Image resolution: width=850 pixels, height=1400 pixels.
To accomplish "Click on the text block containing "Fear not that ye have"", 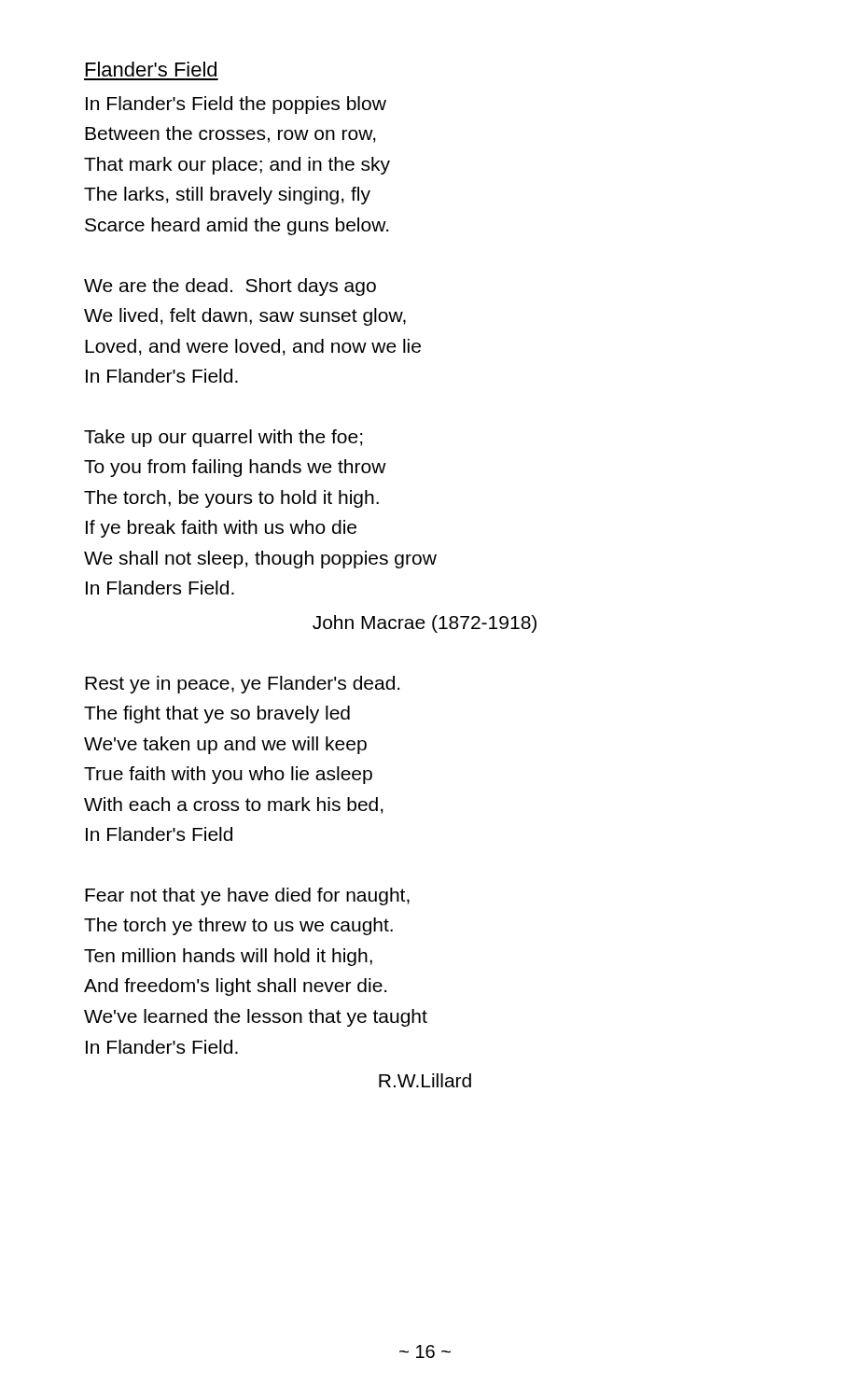I will (256, 970).
